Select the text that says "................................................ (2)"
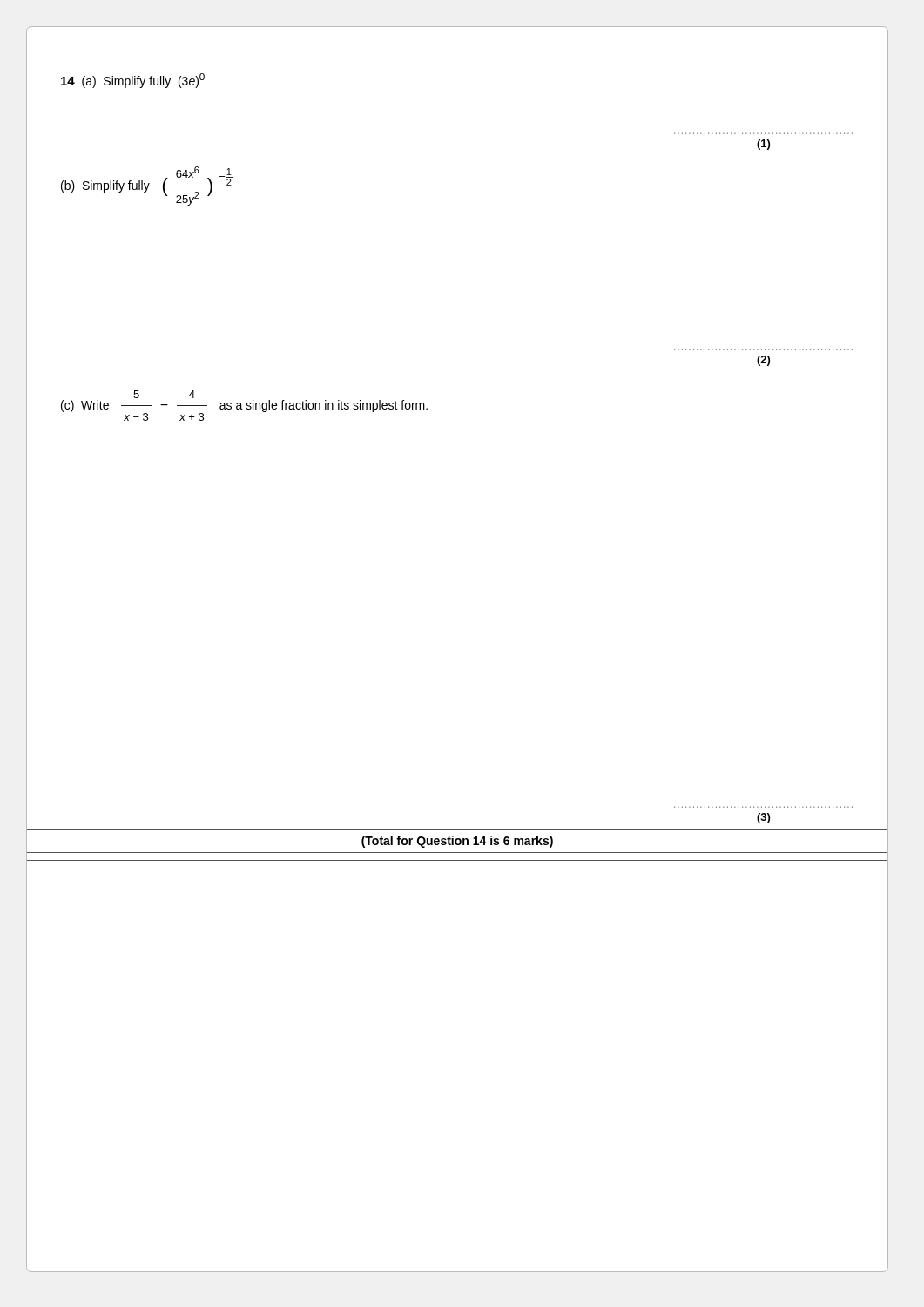This screenshot has width=924, height=1307. [764, 353]
